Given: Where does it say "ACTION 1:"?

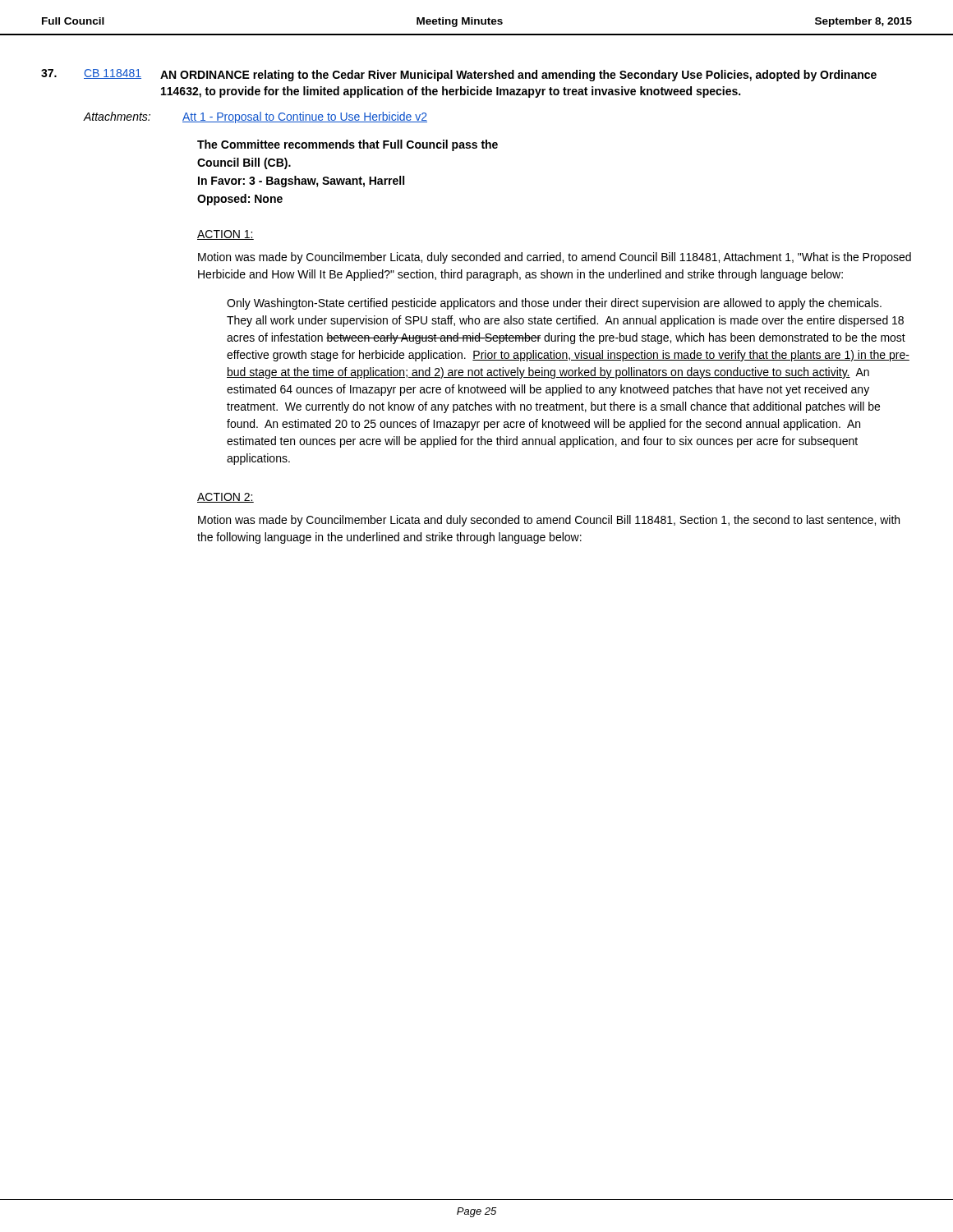Looking at the screenshot, I should [x=226, y=235].
